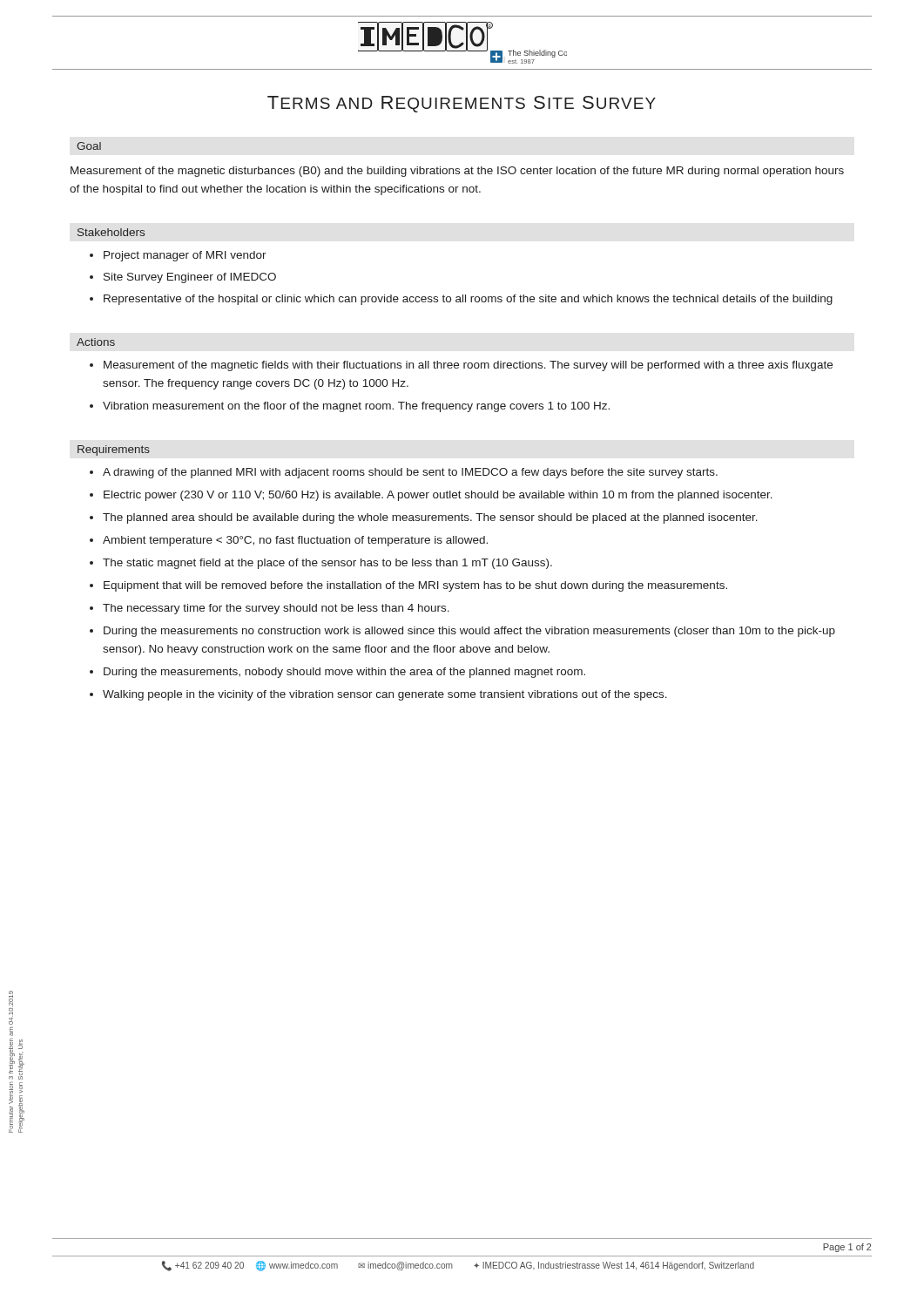Navigate to the block starting "The static magnet field"
The width and height of the screenshot is (924, 1307).
pyautogui.click(x=328, y=563)
